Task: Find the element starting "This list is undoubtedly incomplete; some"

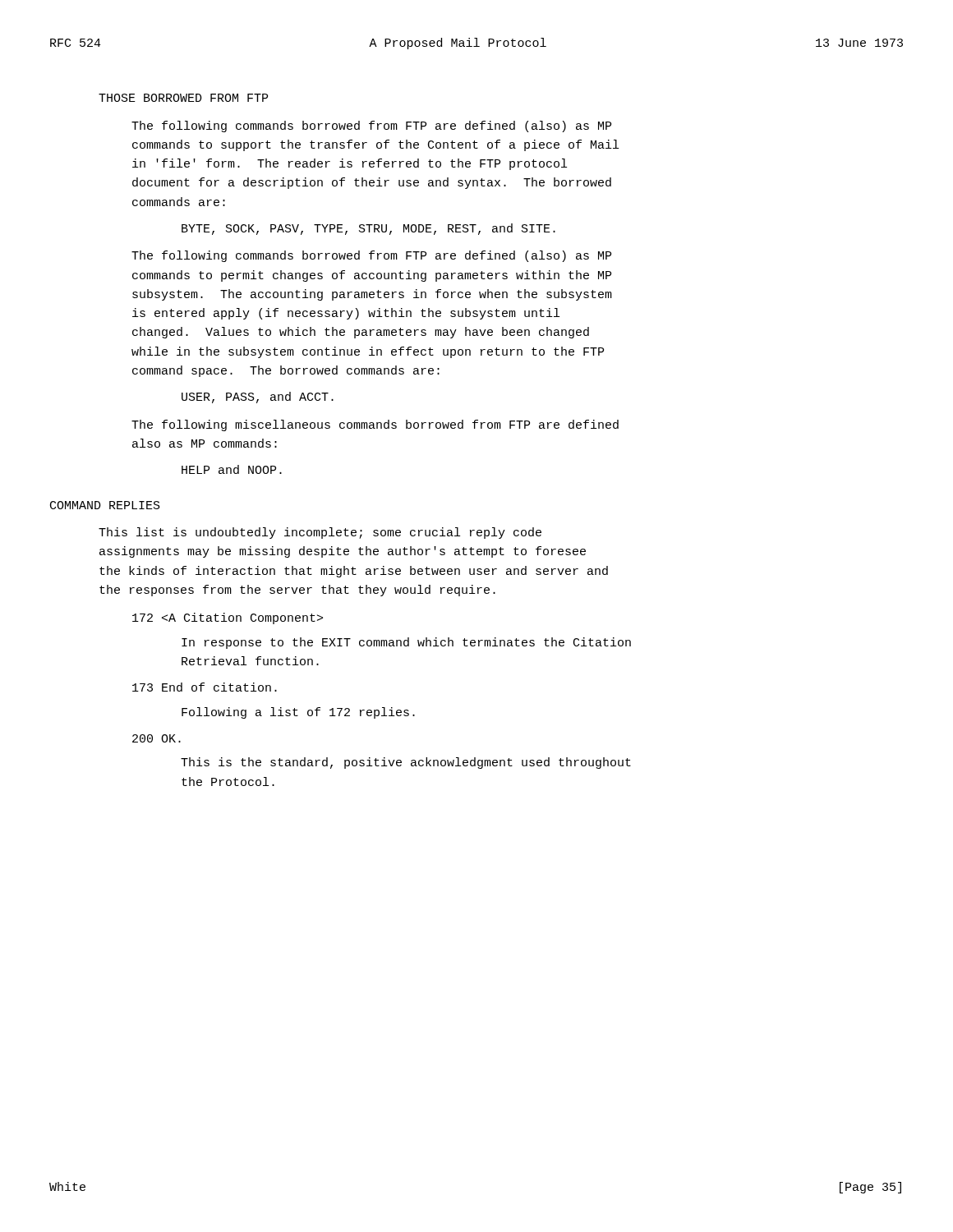Action: [x=354, y=562]
